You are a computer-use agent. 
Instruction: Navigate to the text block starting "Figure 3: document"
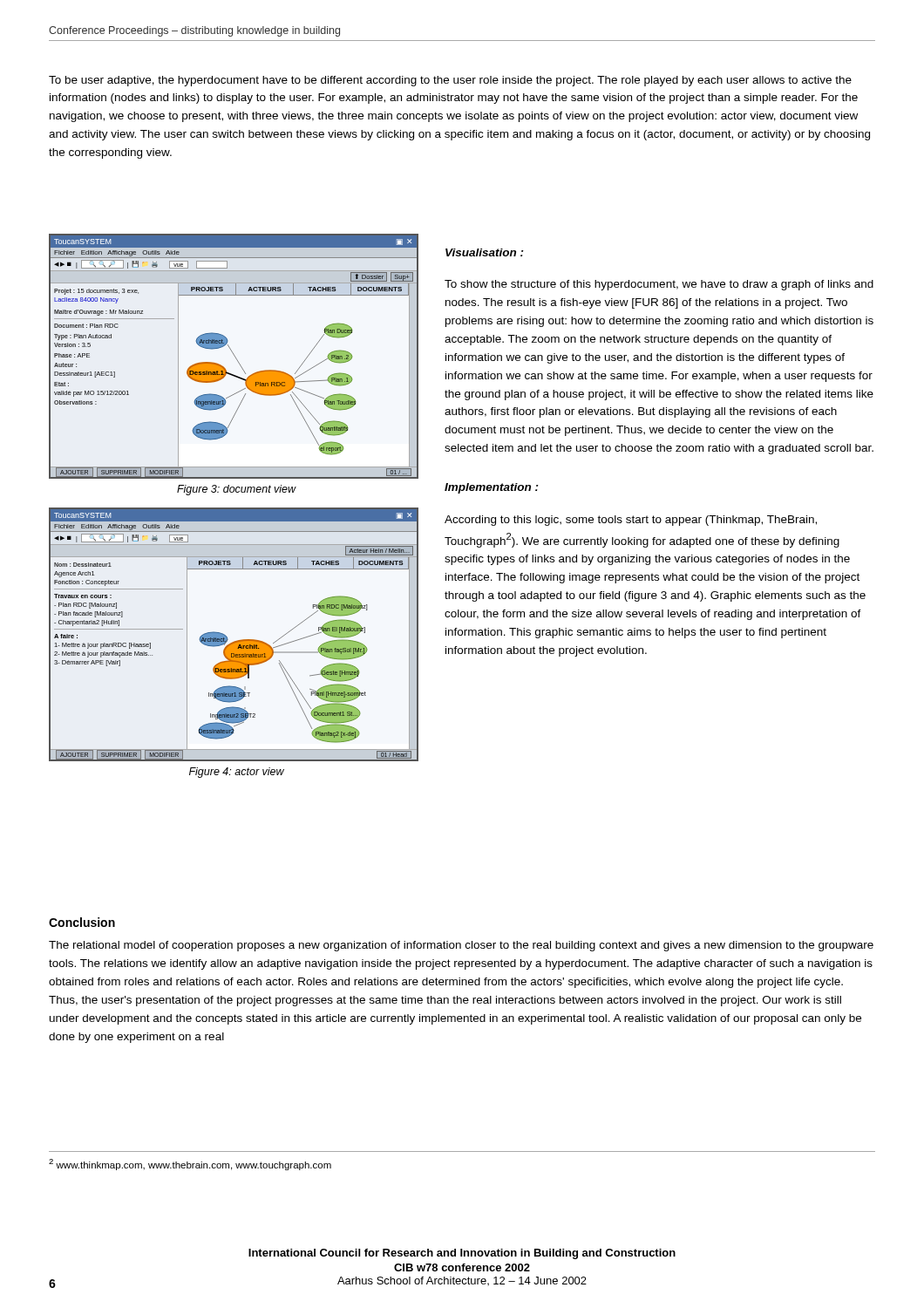(236, 489)
